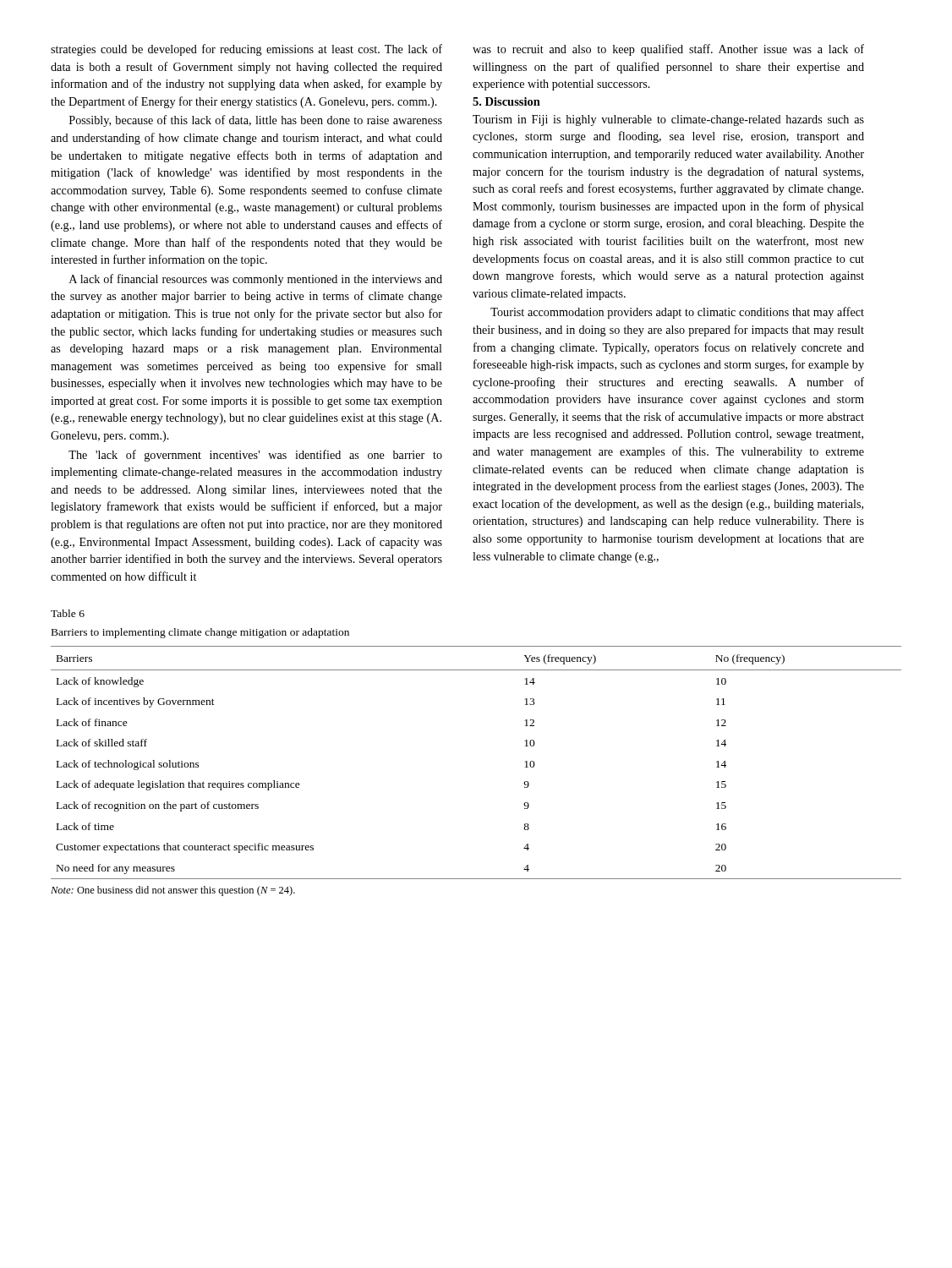Point to the caption beginning "Table 6 Barriers"

pyautogui.click(x=68, y=613)
